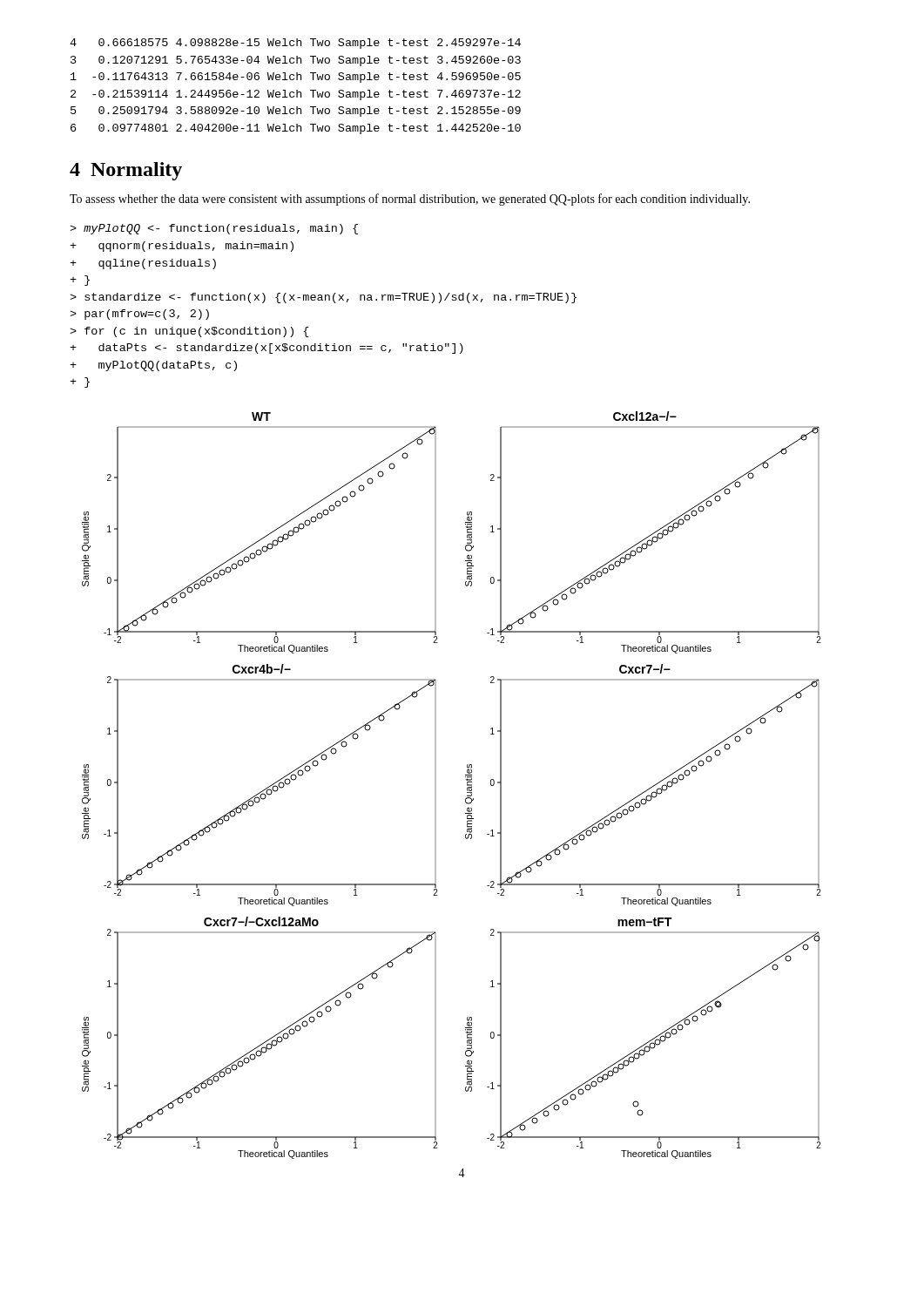This screenshot has width=924, height=1307.
Task: Where is the passage that starts "To assess whether the"?
Action: click(410, 199)
